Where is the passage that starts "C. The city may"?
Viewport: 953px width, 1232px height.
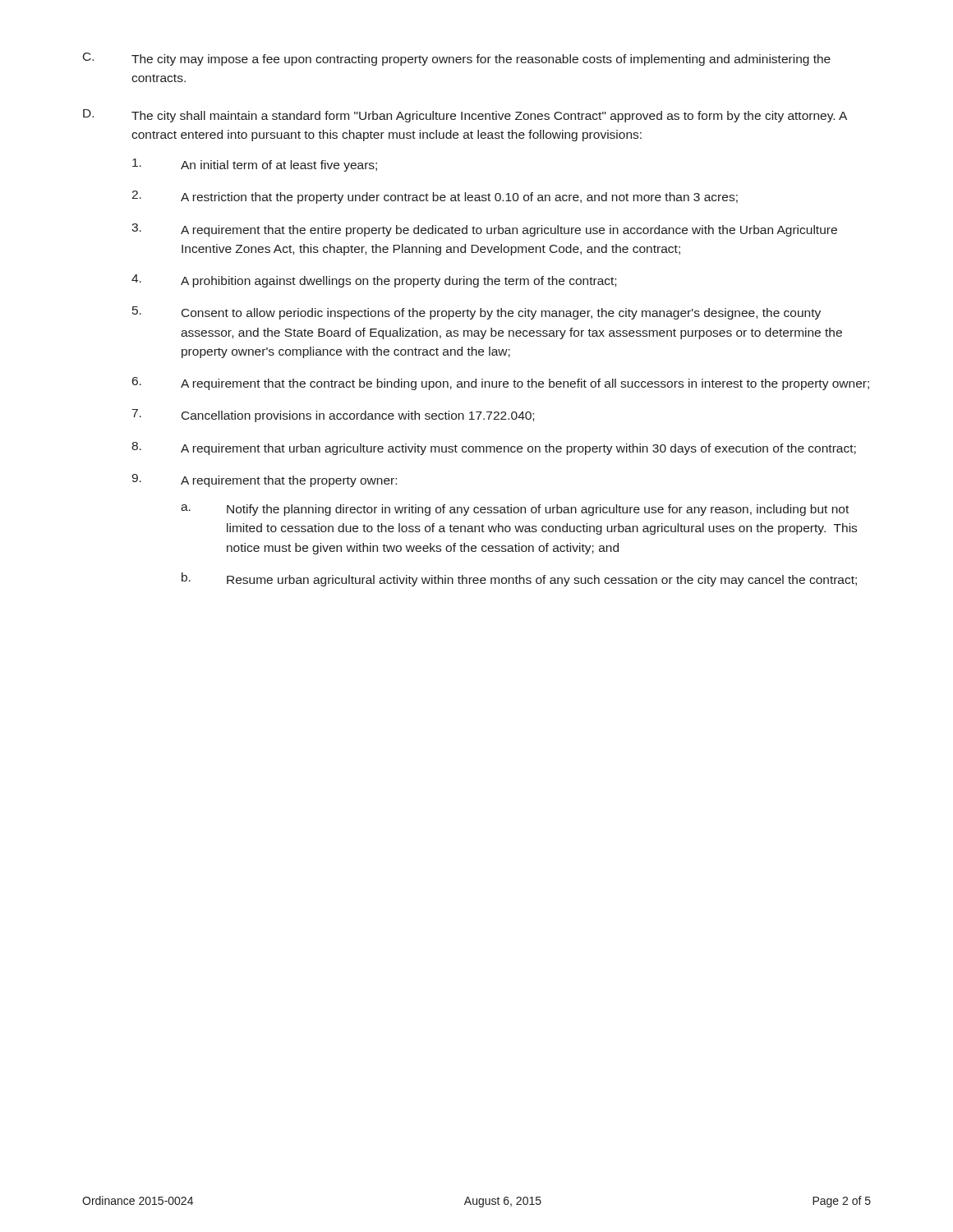click(476, 68)
